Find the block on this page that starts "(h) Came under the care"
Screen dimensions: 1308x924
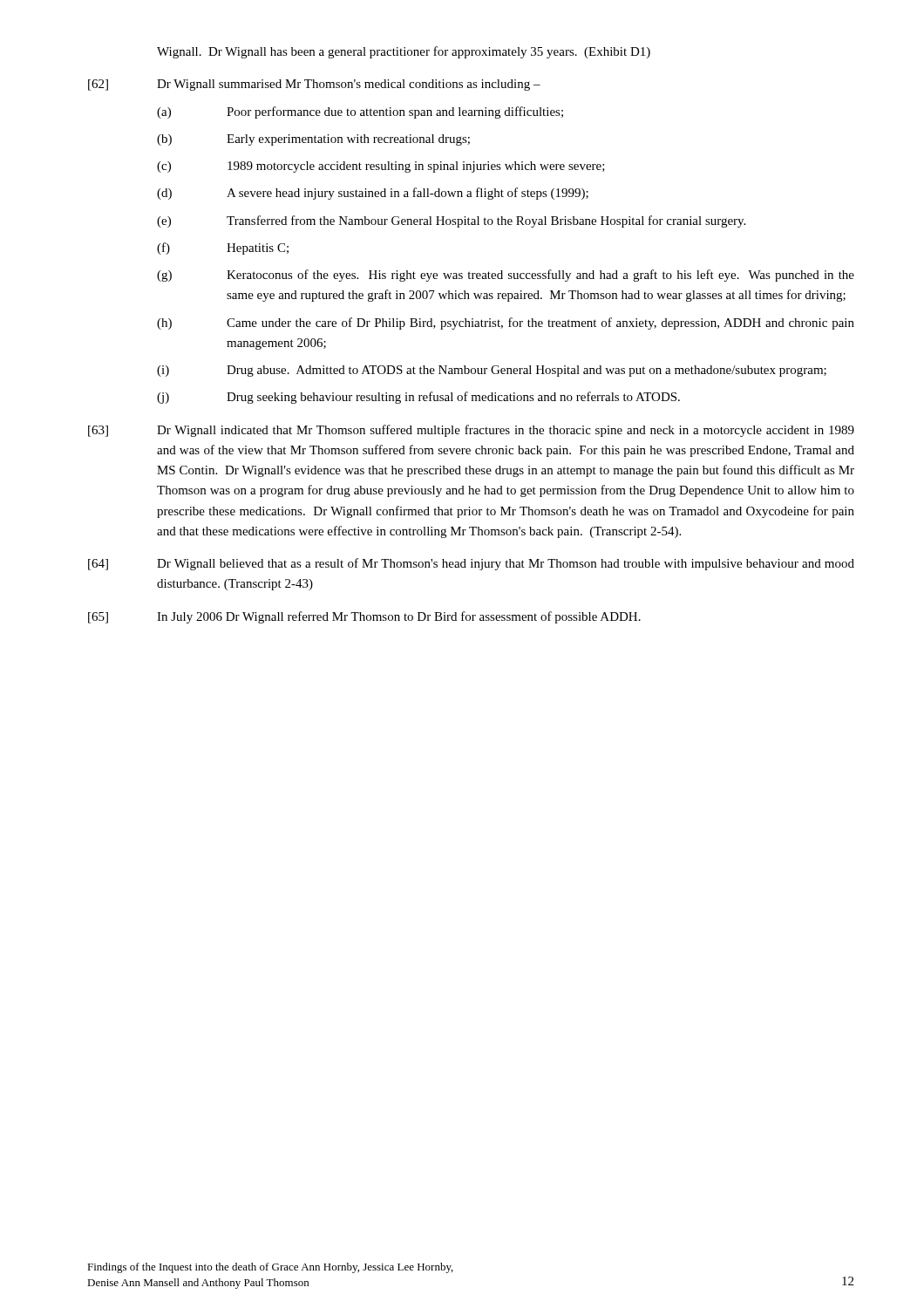pyautogui.click(x=471, y=333)
